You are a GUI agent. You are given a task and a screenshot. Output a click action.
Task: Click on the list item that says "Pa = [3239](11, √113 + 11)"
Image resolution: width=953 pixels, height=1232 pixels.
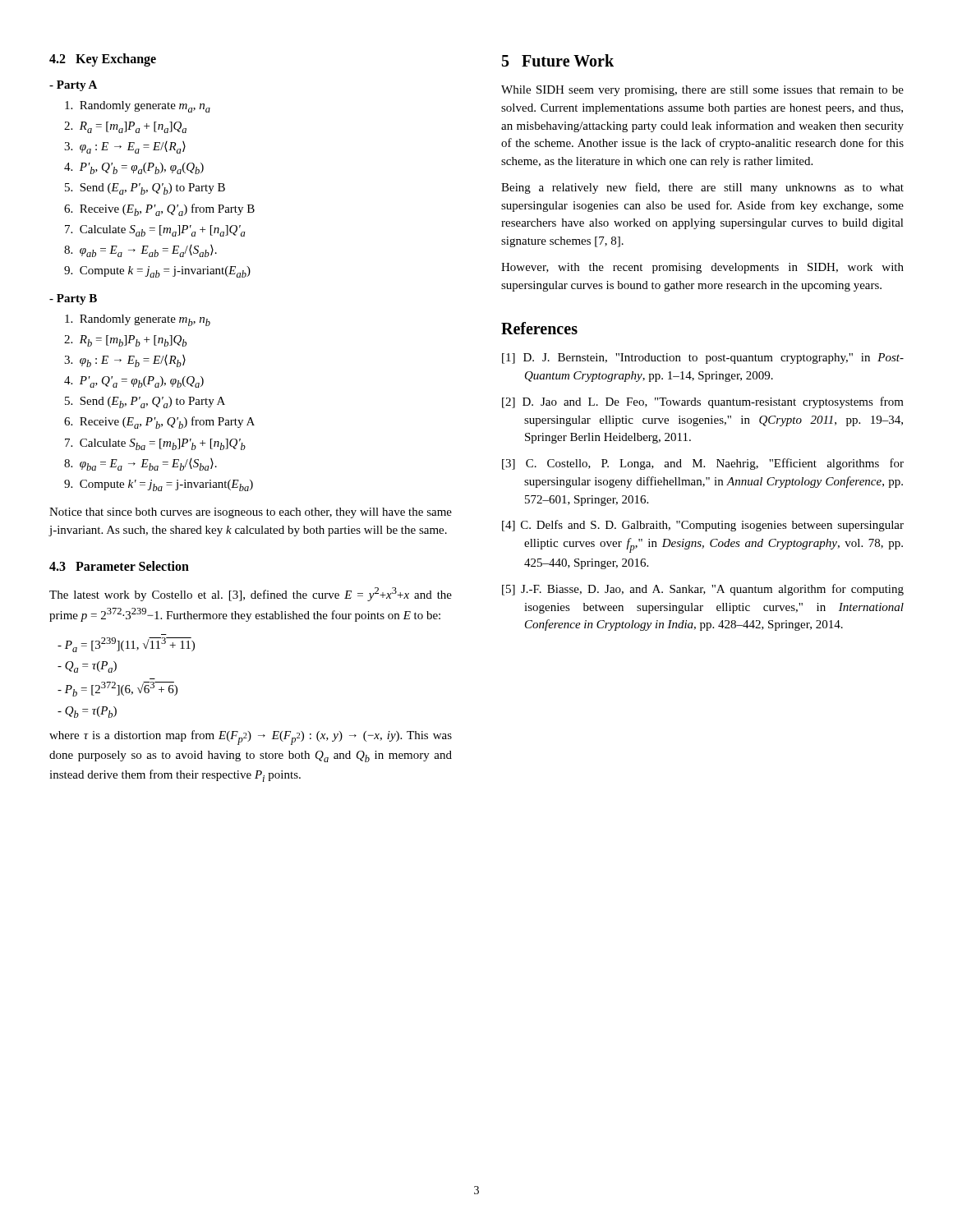126,645
